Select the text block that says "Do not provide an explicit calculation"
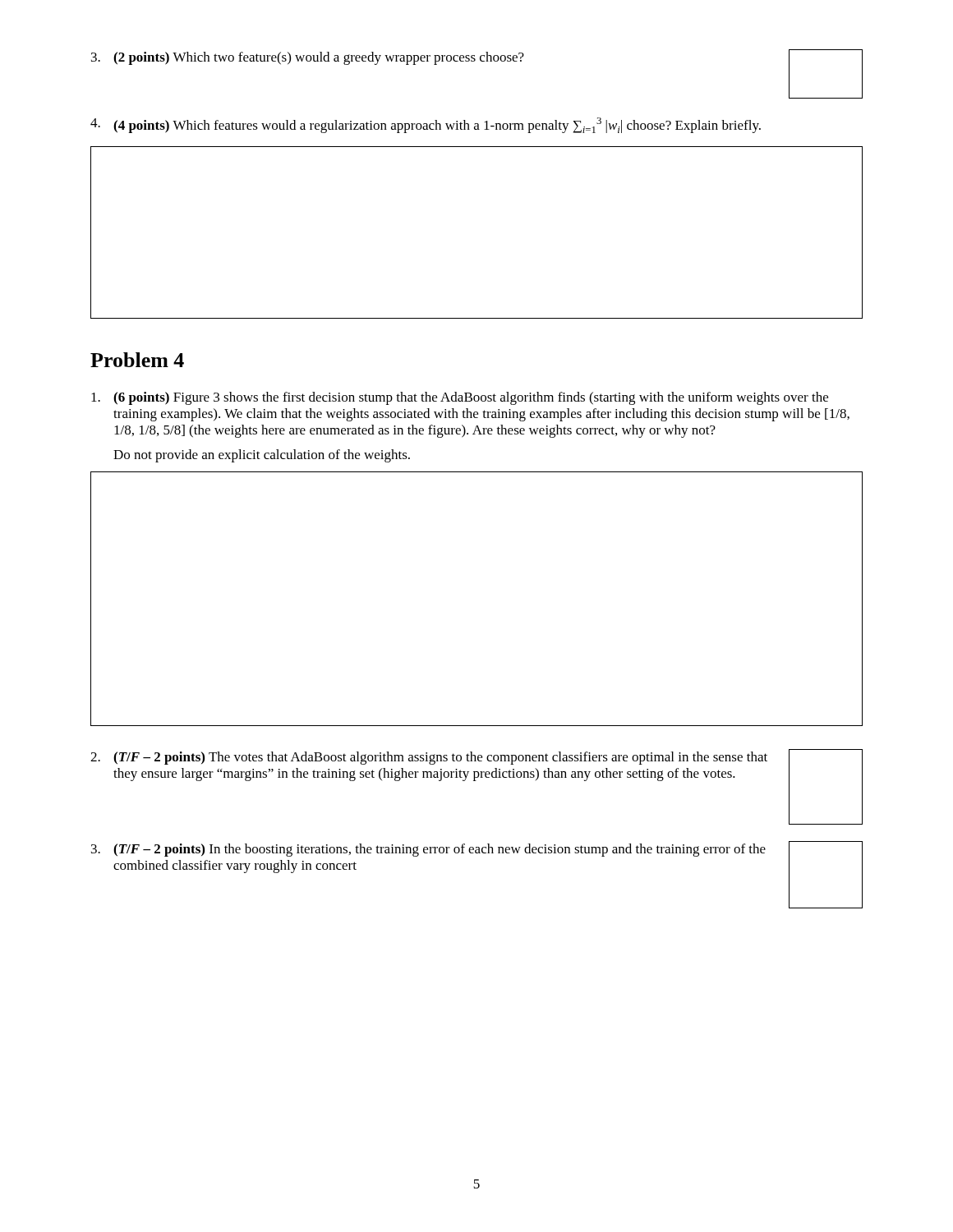Viewport: 953px width, 1232px height. point(262,455)
